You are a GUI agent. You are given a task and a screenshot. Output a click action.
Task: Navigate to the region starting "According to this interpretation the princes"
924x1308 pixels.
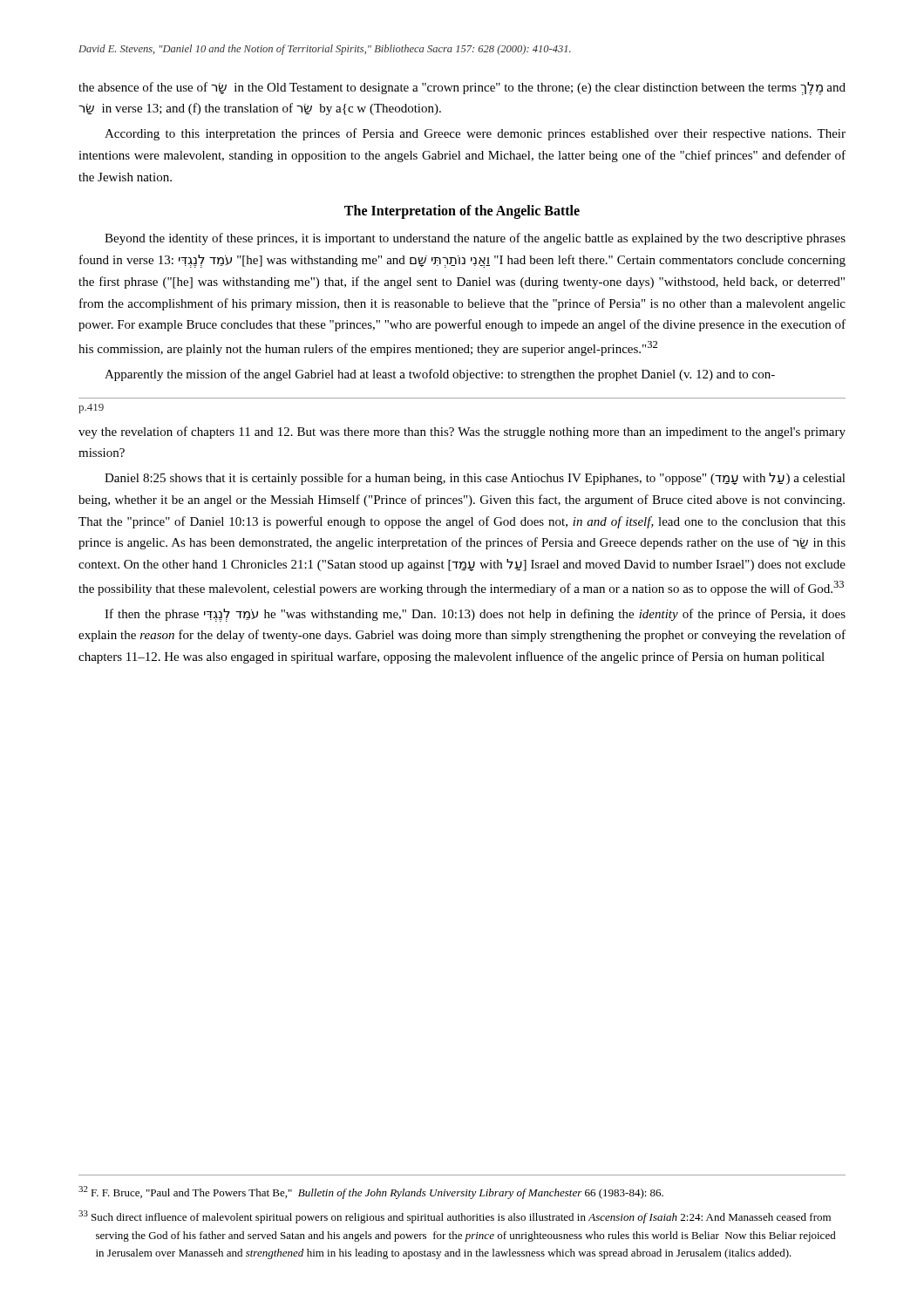click(462, 155)
